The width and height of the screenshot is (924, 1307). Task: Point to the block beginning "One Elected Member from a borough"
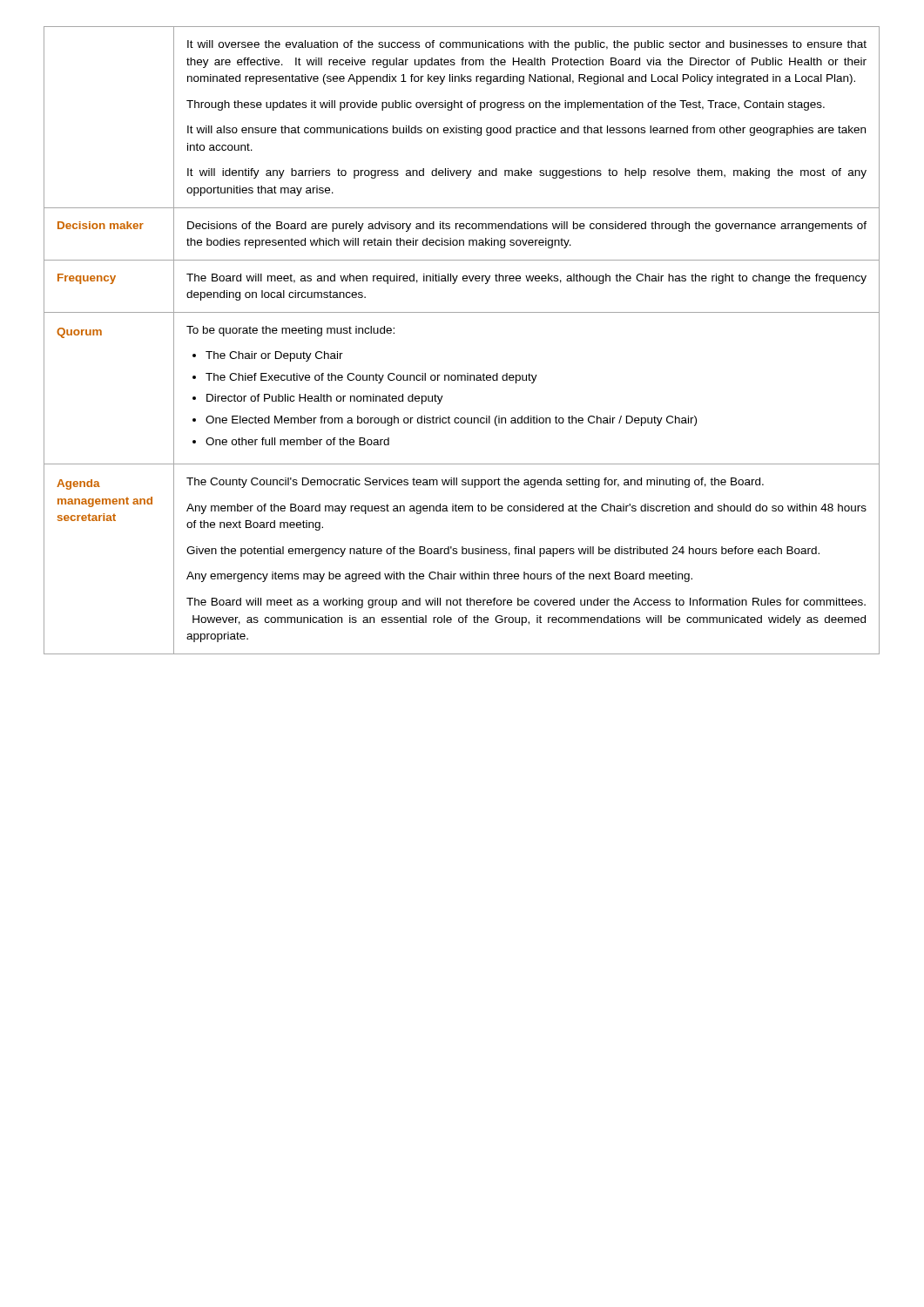tap(452, 420)
